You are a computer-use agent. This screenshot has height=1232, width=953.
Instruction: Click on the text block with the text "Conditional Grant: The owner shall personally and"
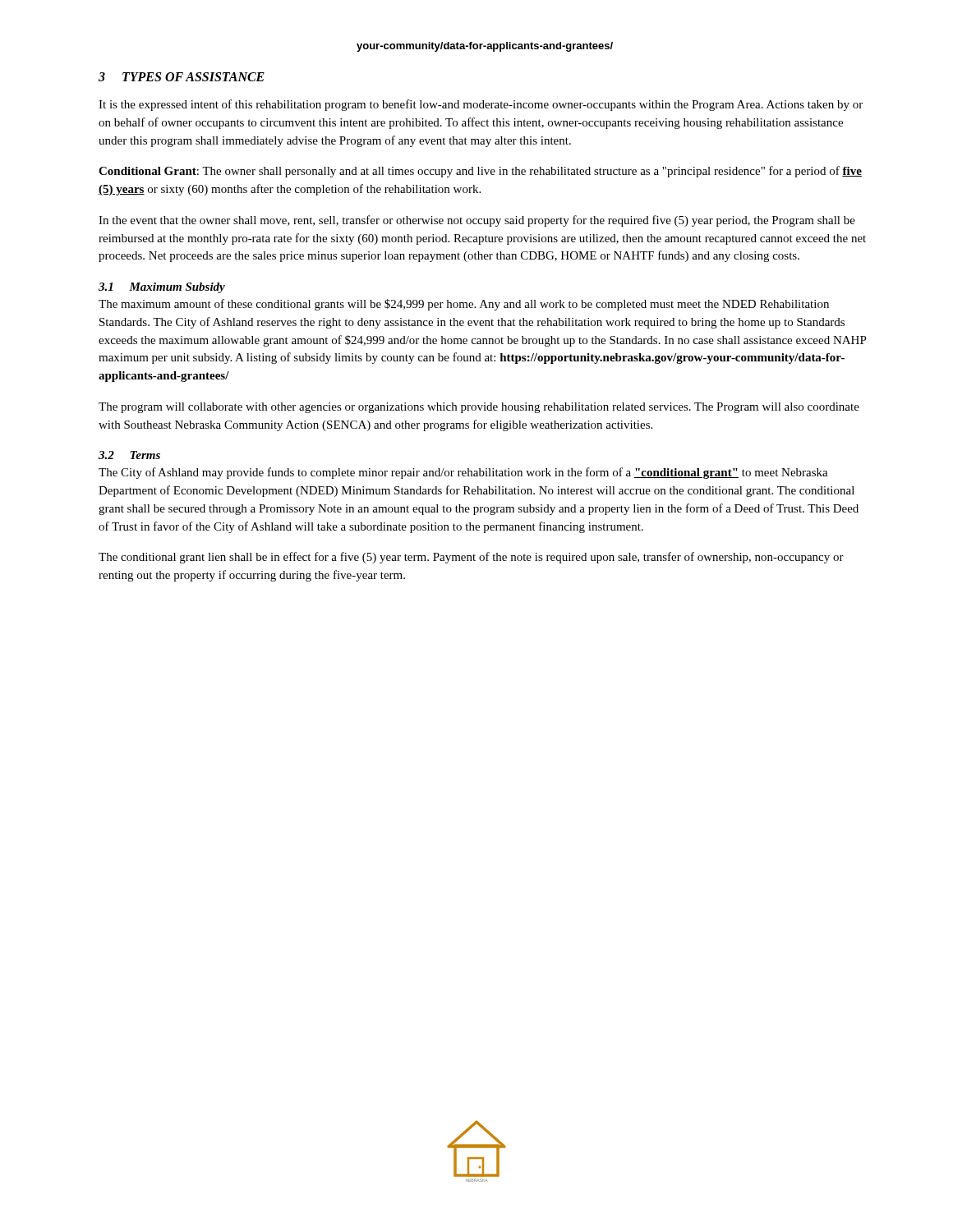coord(480,180)
